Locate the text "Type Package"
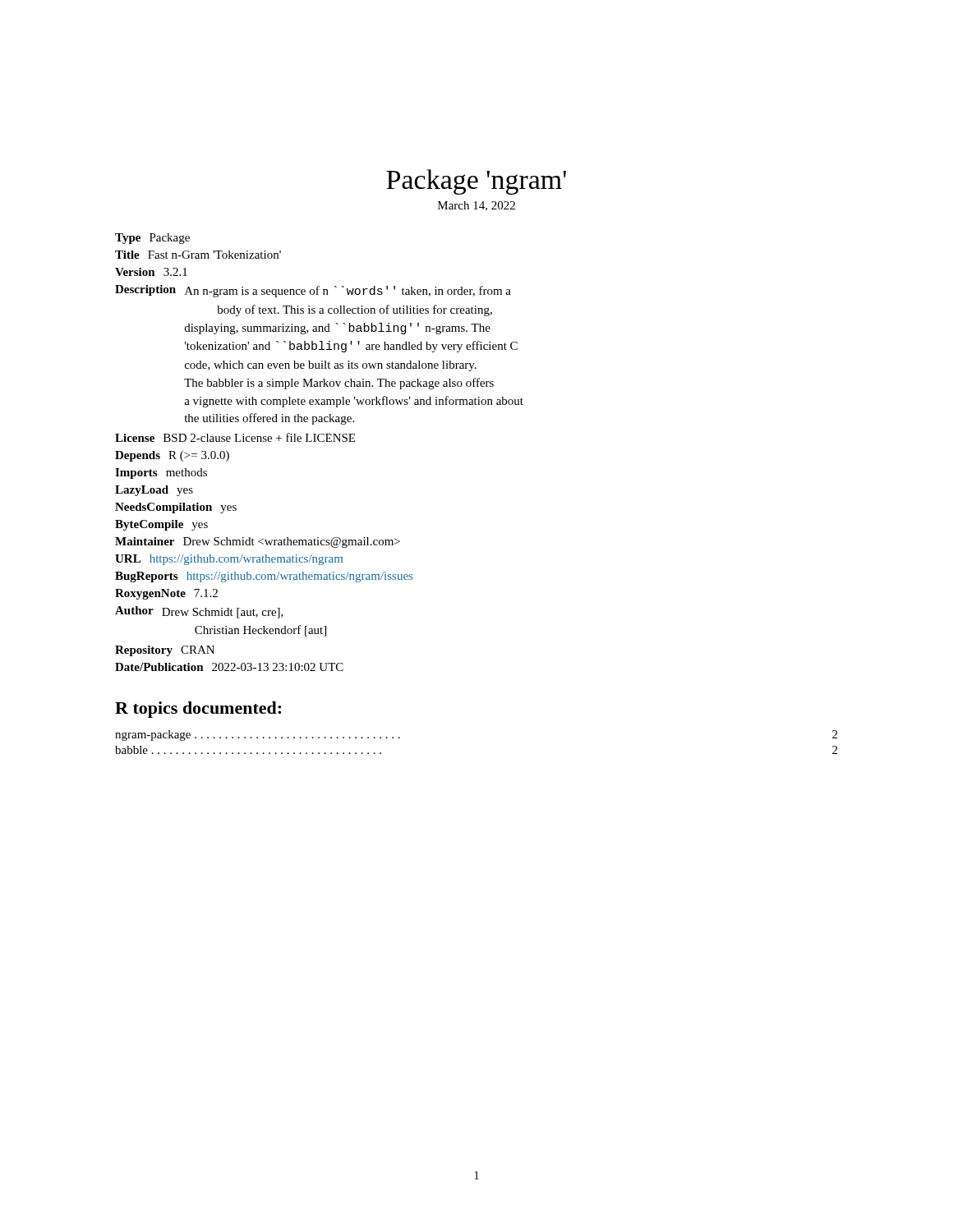This screenshot has width=953, height=1232. [153, 238]
